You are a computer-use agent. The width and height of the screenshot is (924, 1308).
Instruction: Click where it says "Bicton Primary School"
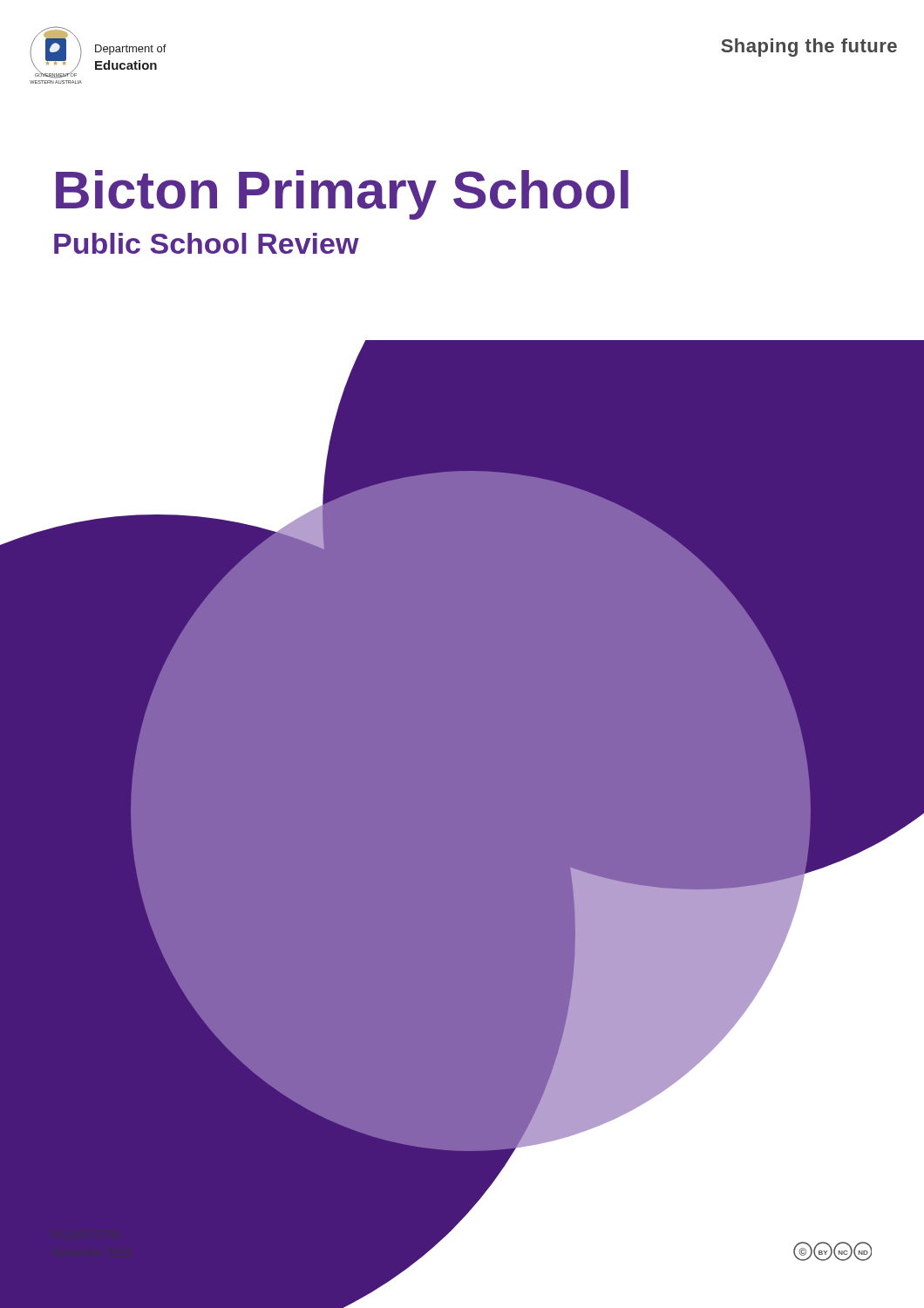pyautogui.click(x=342, y=190)
